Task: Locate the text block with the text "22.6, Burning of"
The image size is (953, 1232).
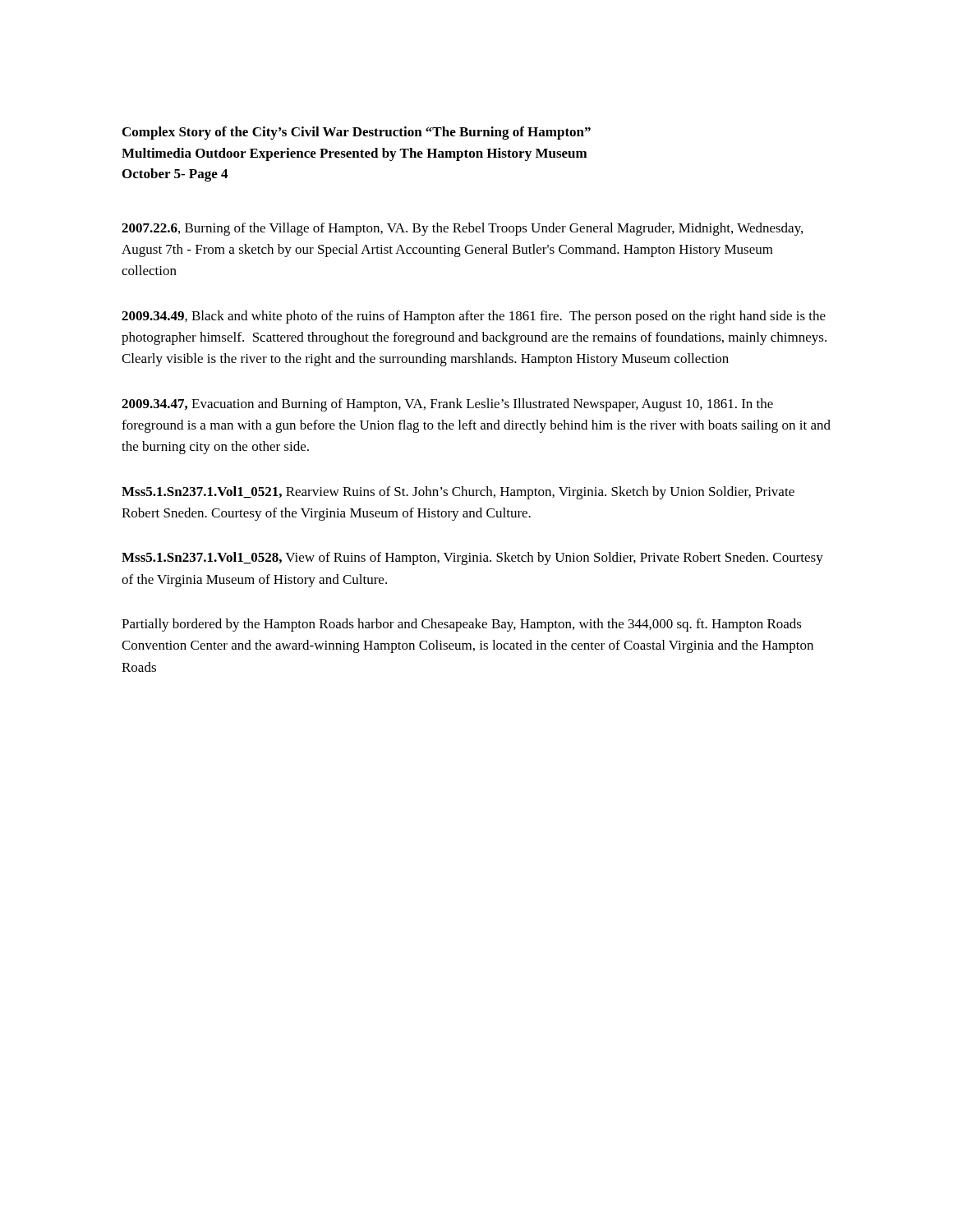Action: (476, 250)
